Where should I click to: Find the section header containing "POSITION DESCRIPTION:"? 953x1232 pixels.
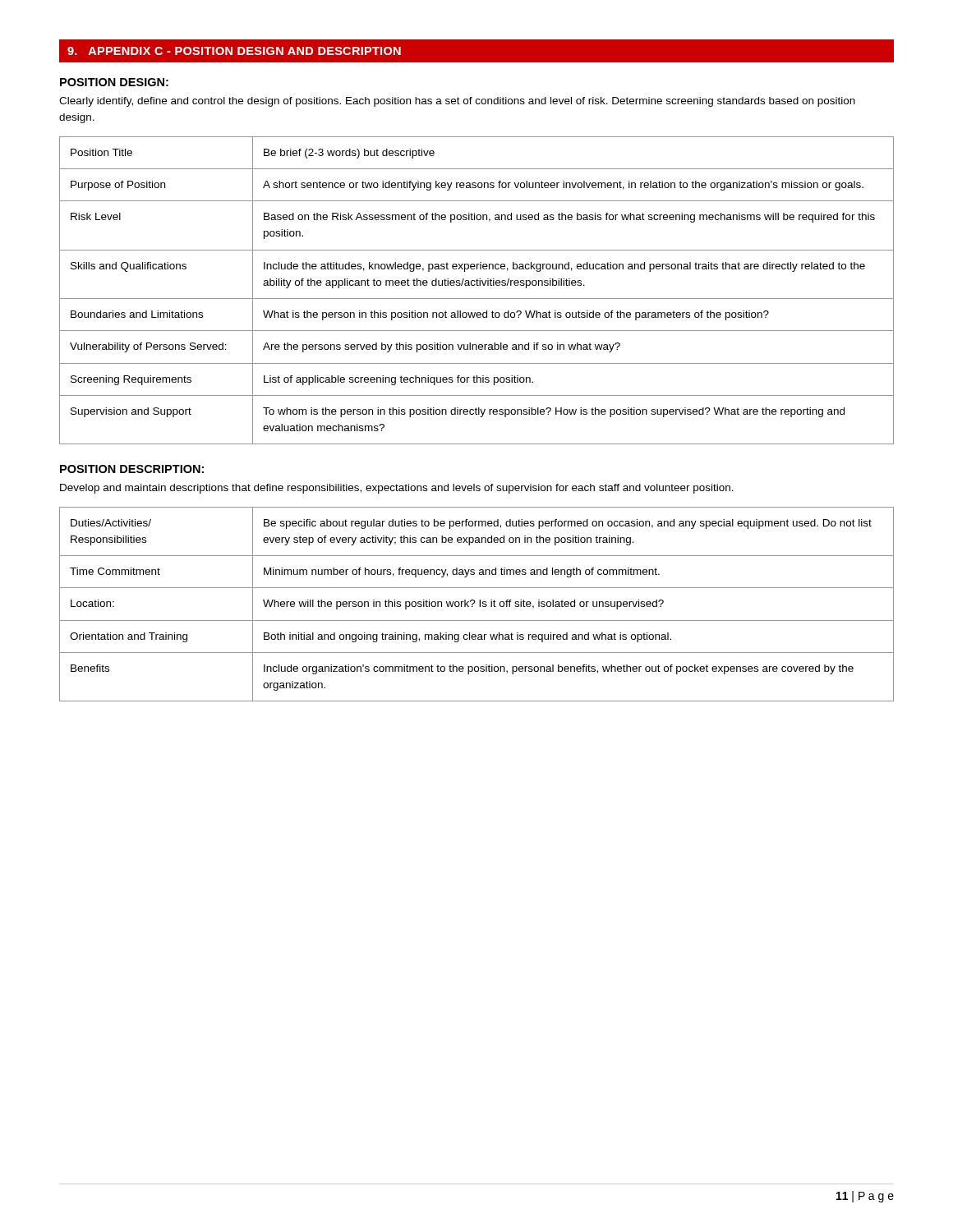tap(132, 469)
